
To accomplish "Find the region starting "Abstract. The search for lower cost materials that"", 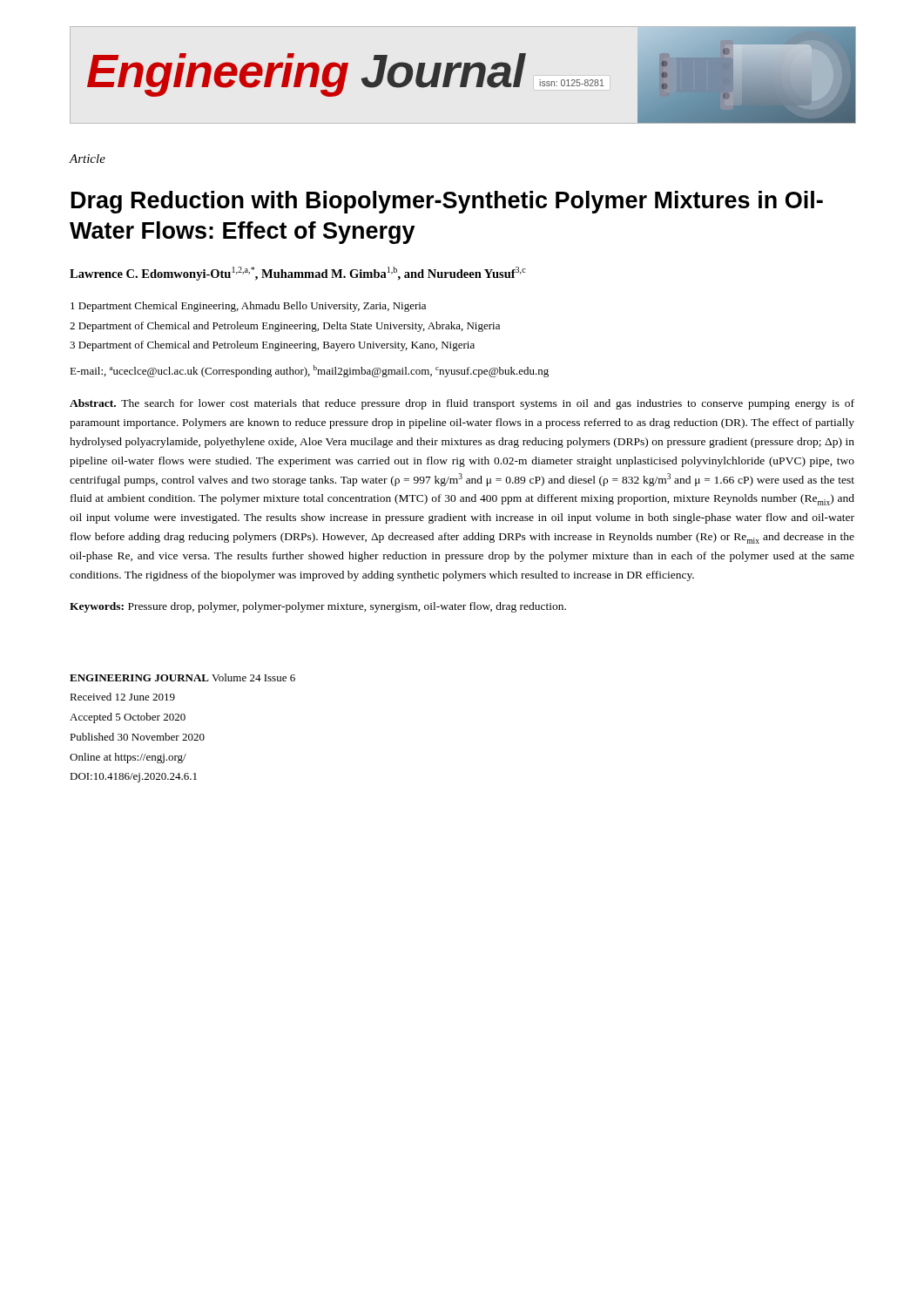I will (x=462, y=489).
